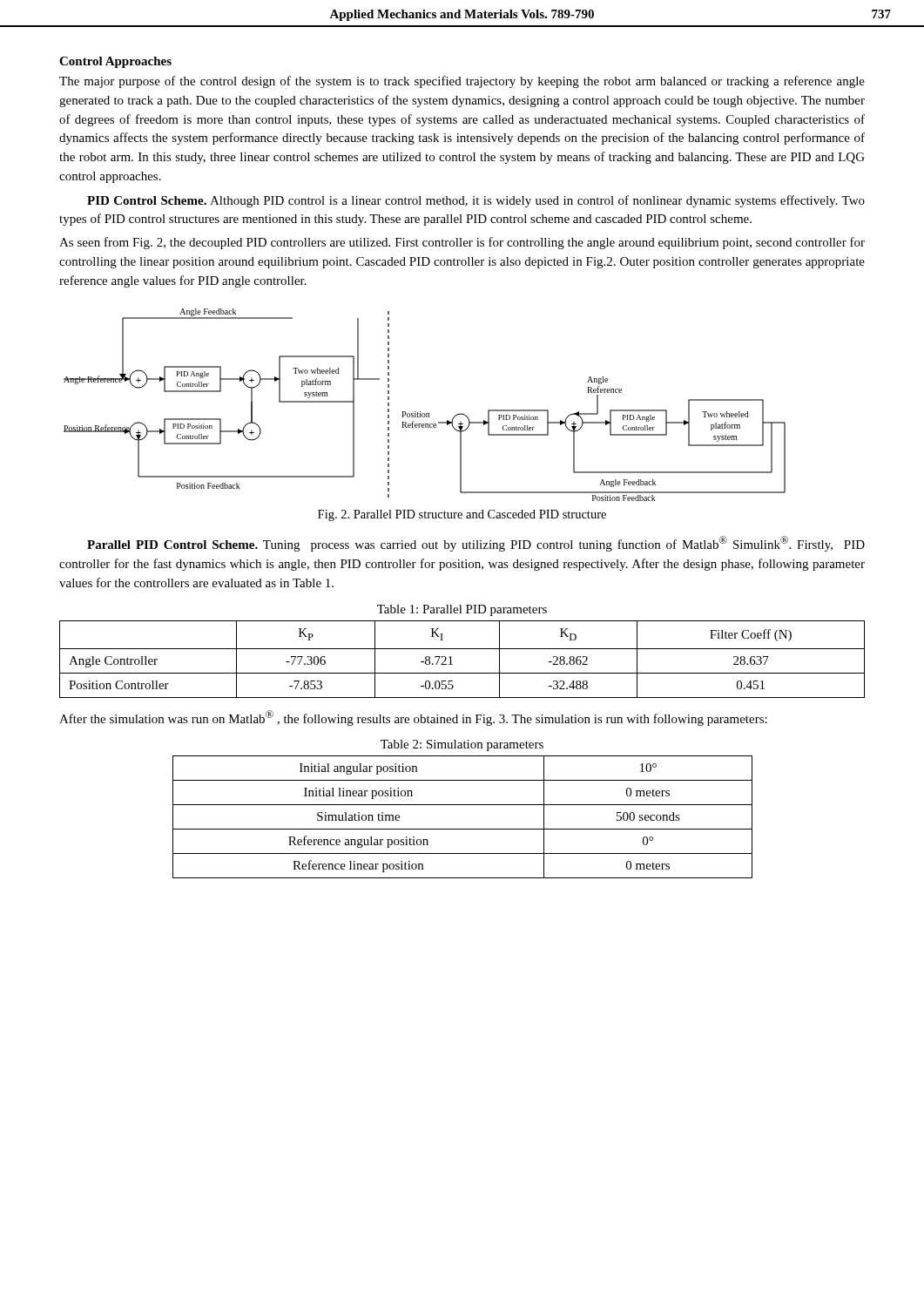Select the block starting "Table 2: Simulation parameters"
Image resolution: width=924 pixels, height=1307 pixels.
pyautogui.click(x=462, y=744)
